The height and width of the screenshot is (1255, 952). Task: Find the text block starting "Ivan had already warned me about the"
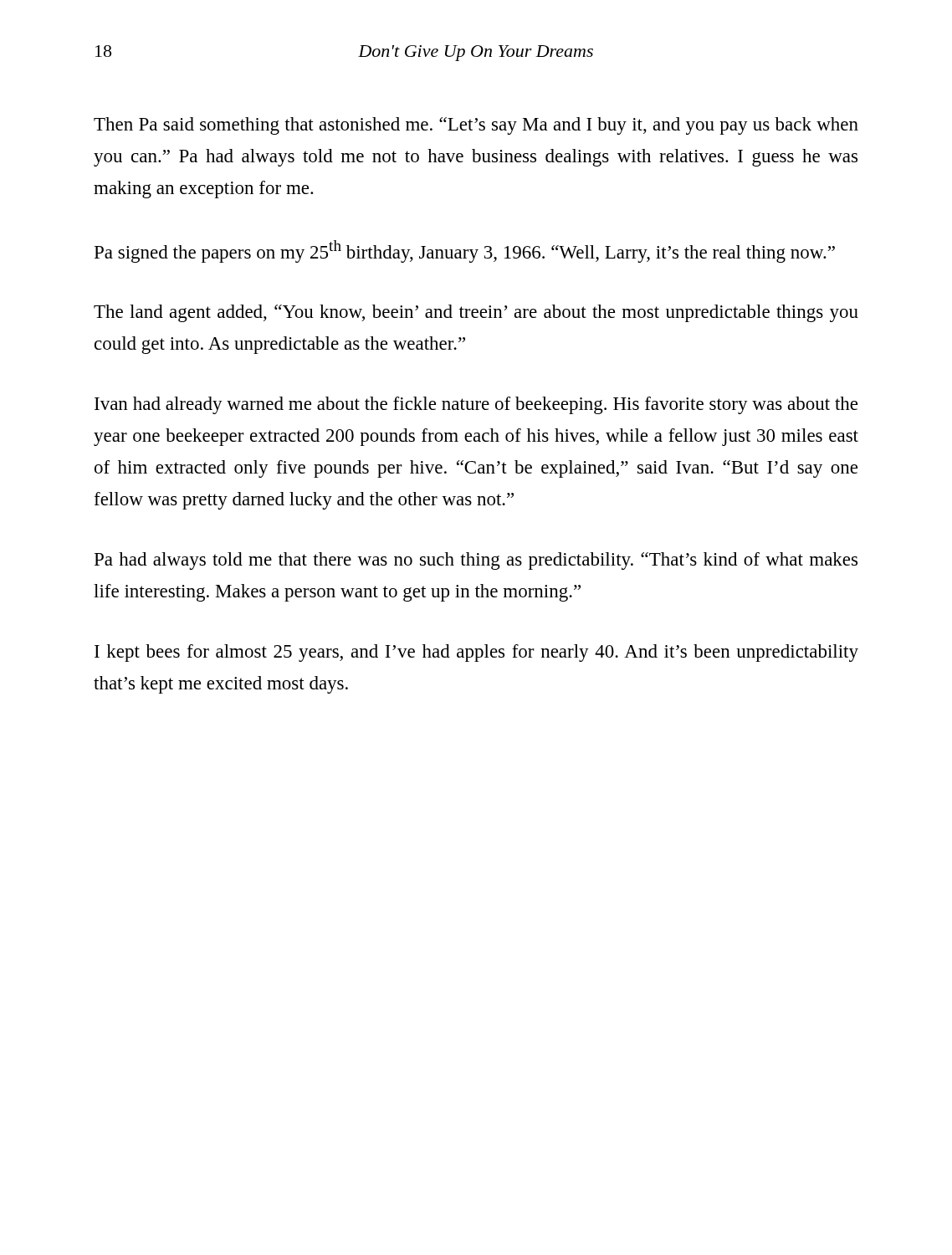click(x=476, y=452)
